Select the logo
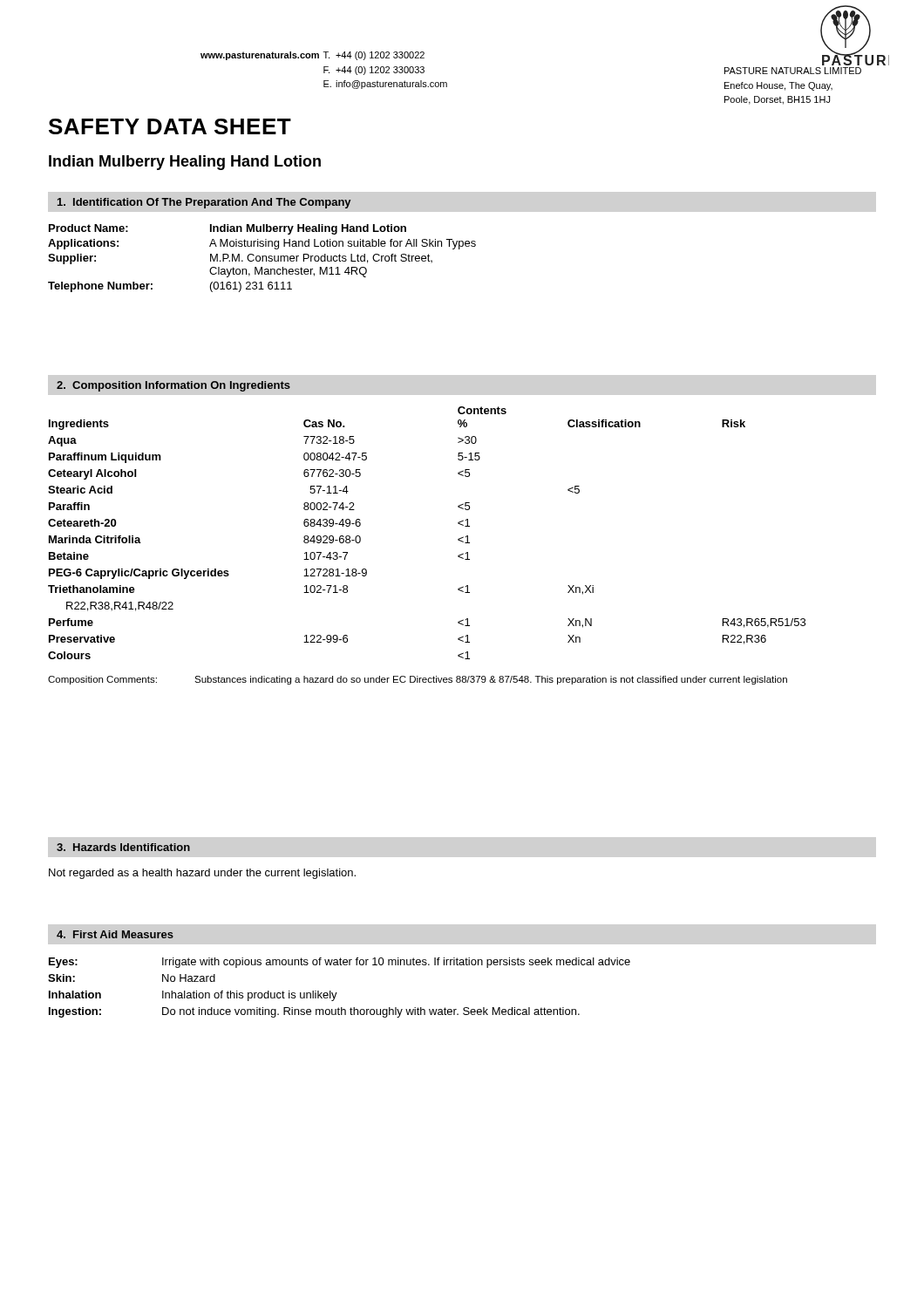This screenshot has height=1308, width=924. click(x=811, y=39)
